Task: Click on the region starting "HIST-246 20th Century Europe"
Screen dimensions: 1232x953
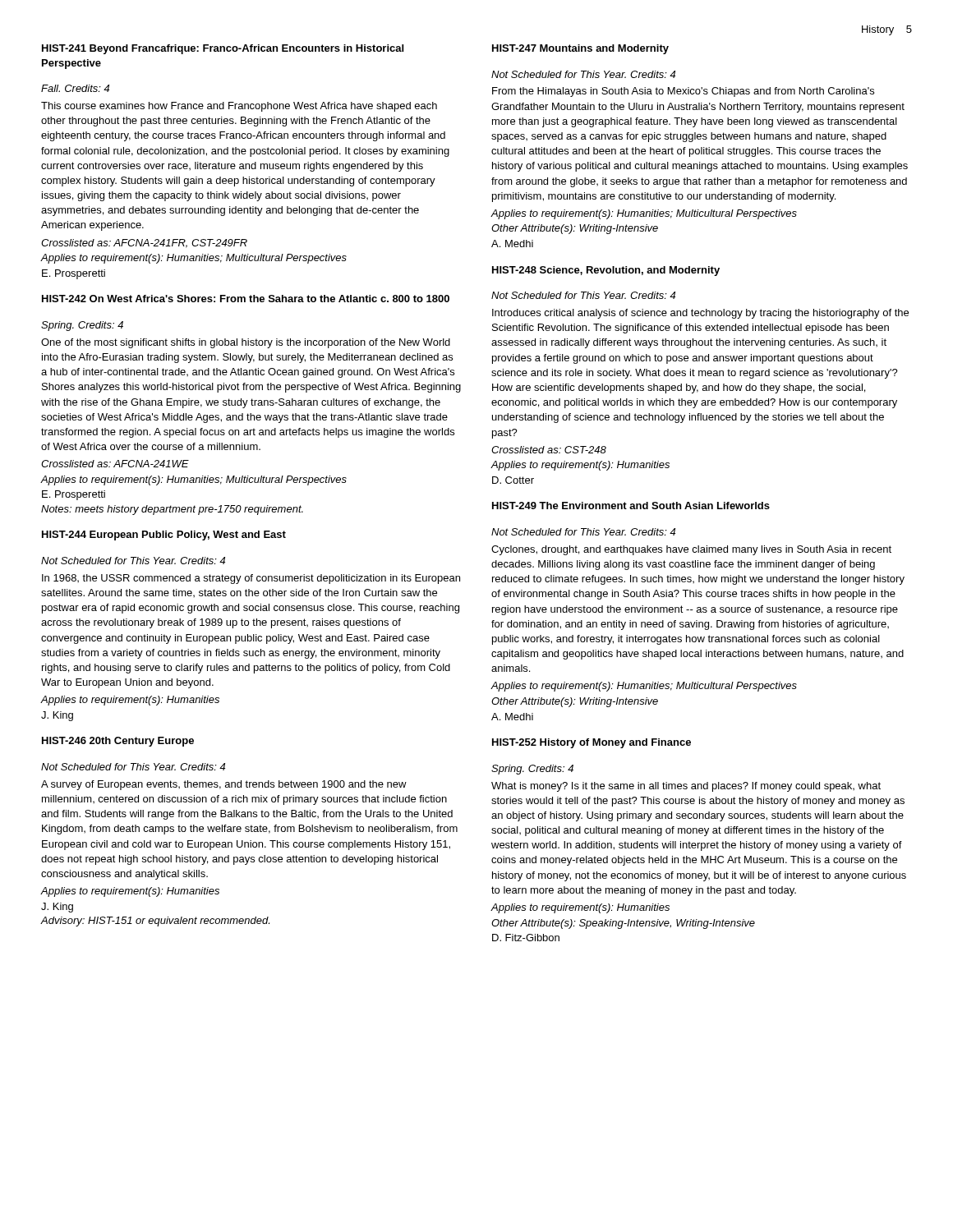Action: [118, 742]
